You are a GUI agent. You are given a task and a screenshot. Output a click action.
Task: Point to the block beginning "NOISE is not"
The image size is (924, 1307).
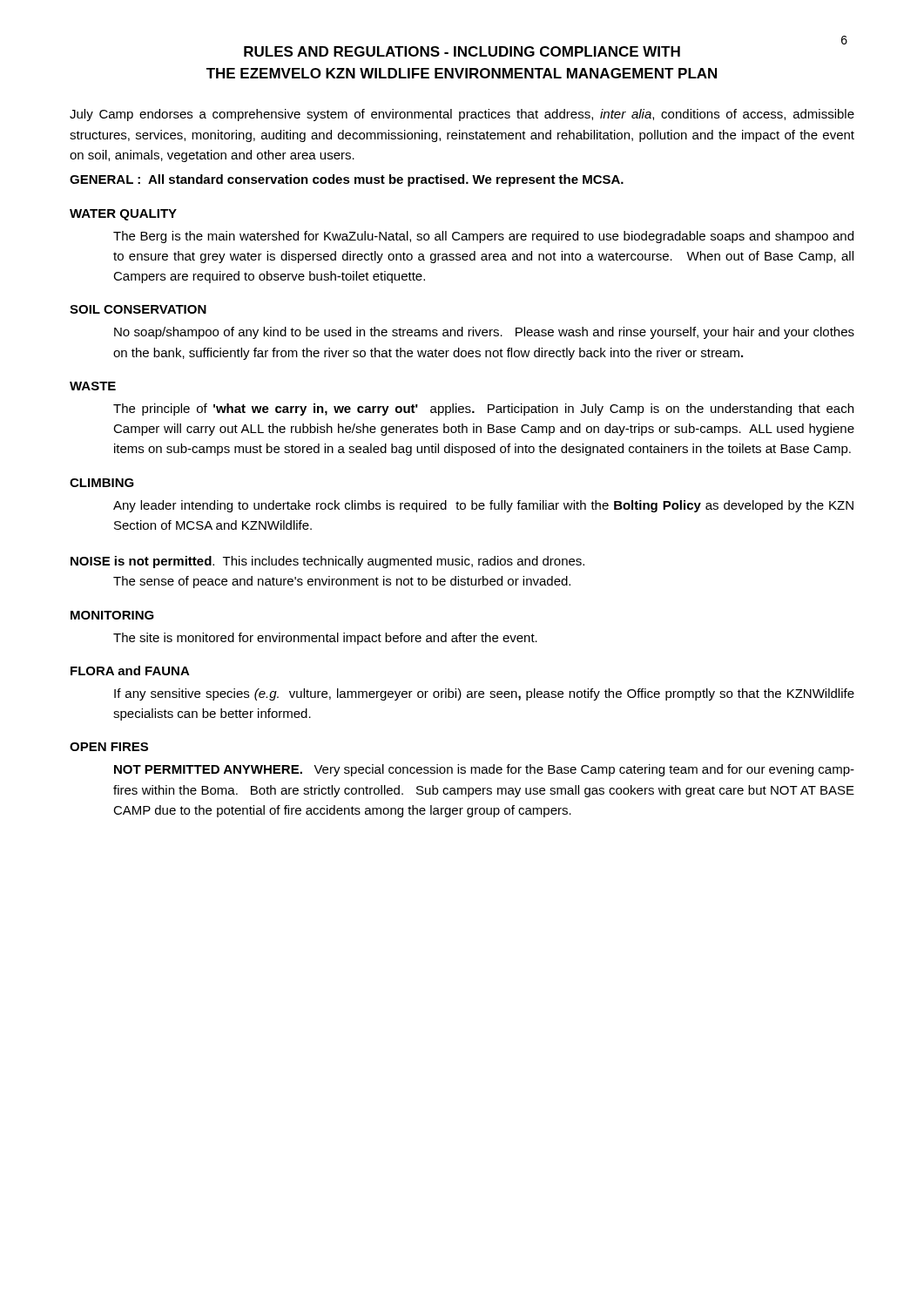328,561
